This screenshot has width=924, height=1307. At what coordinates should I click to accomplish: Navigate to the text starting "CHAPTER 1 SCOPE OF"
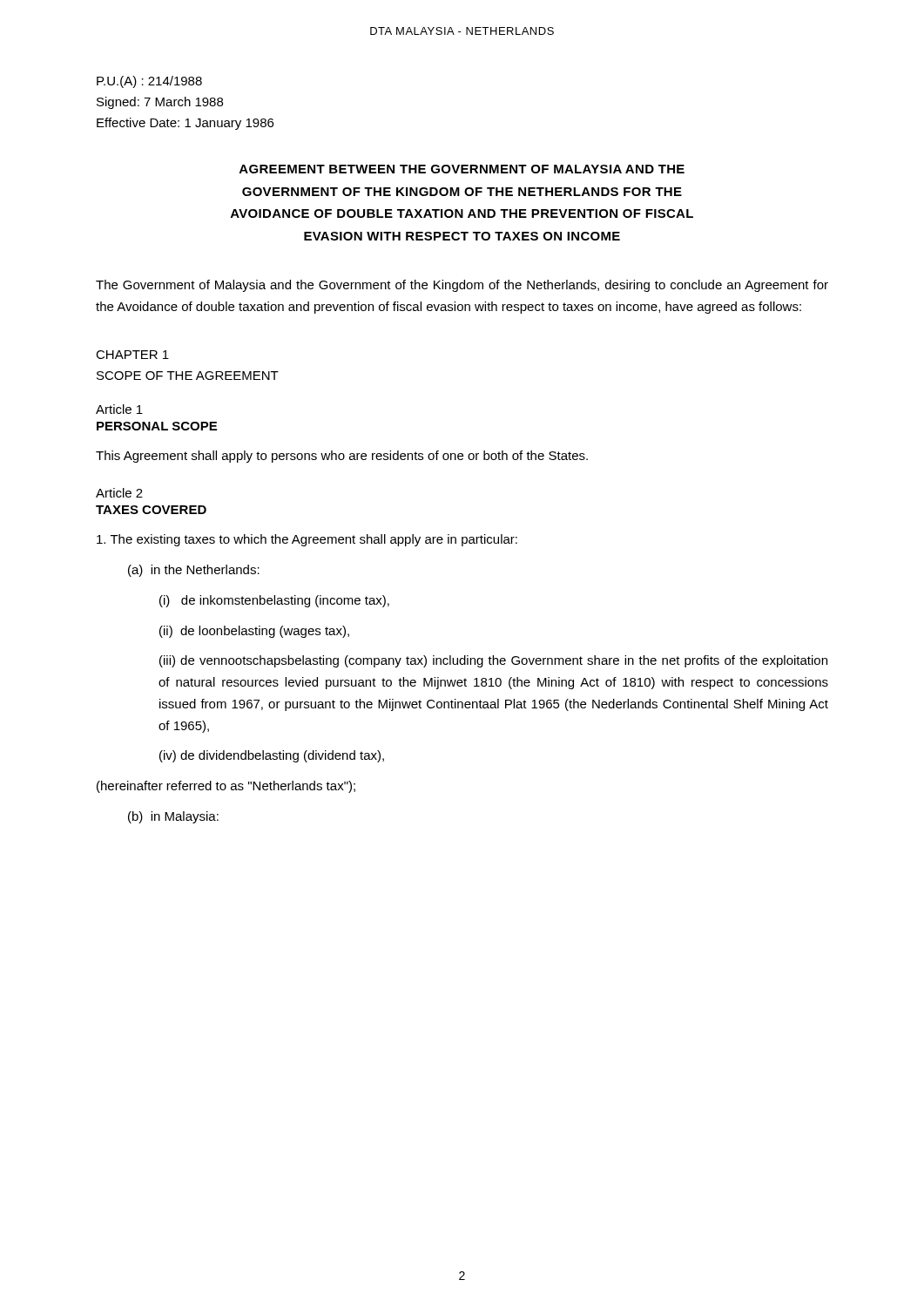[187, 364]
